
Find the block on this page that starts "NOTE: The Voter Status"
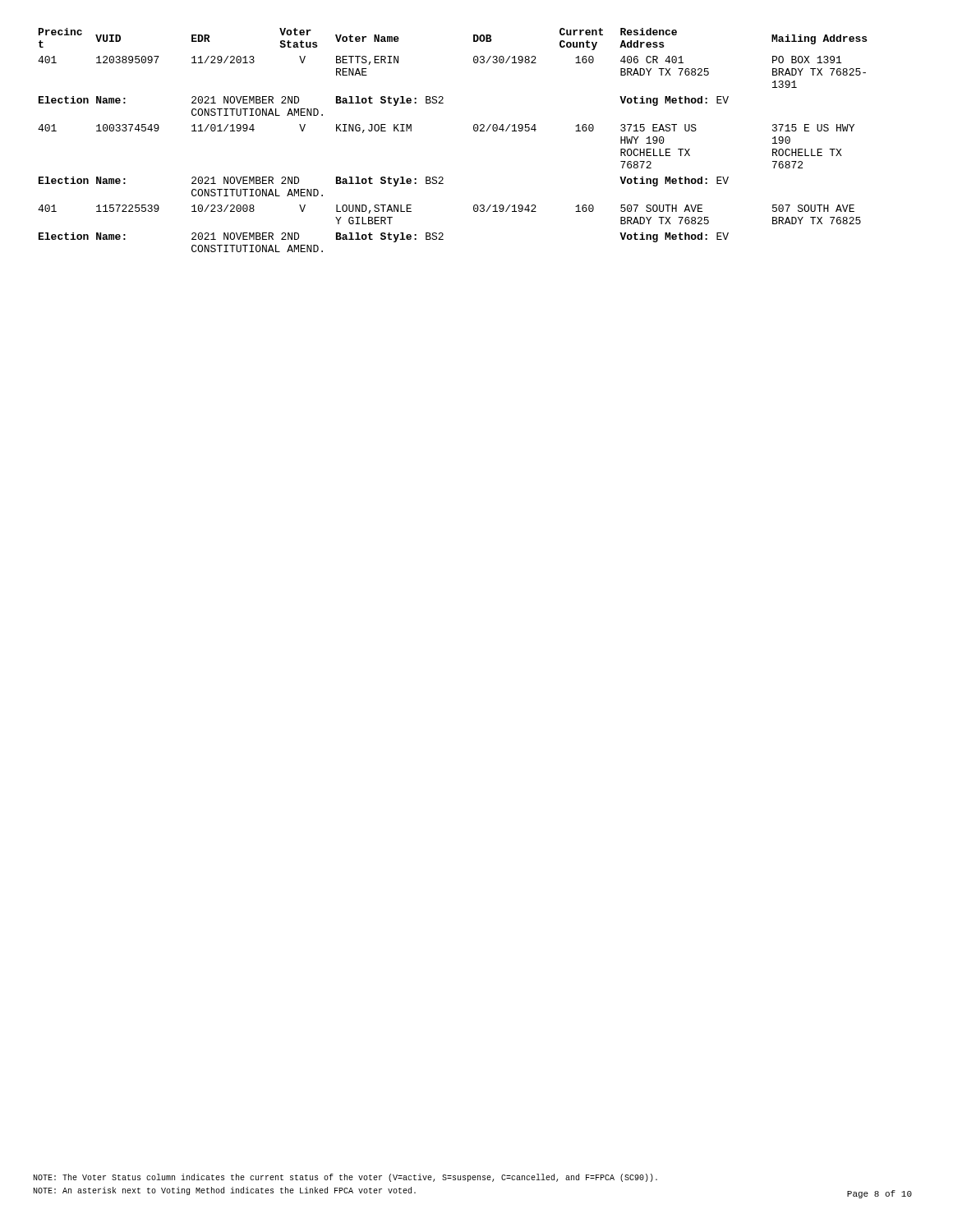pos(346,1178)
